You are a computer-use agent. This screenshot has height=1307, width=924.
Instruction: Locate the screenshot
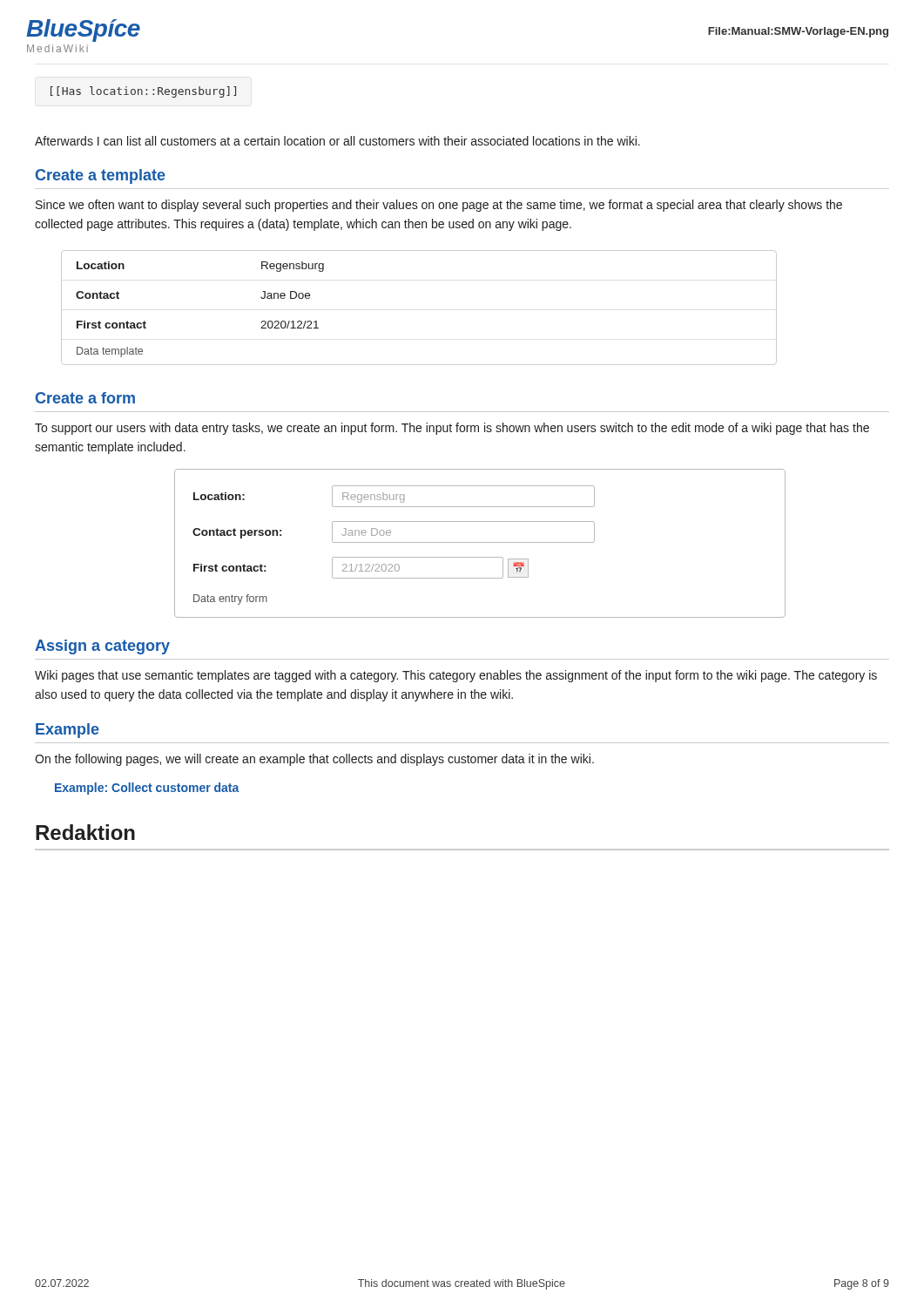click(488, 543)
